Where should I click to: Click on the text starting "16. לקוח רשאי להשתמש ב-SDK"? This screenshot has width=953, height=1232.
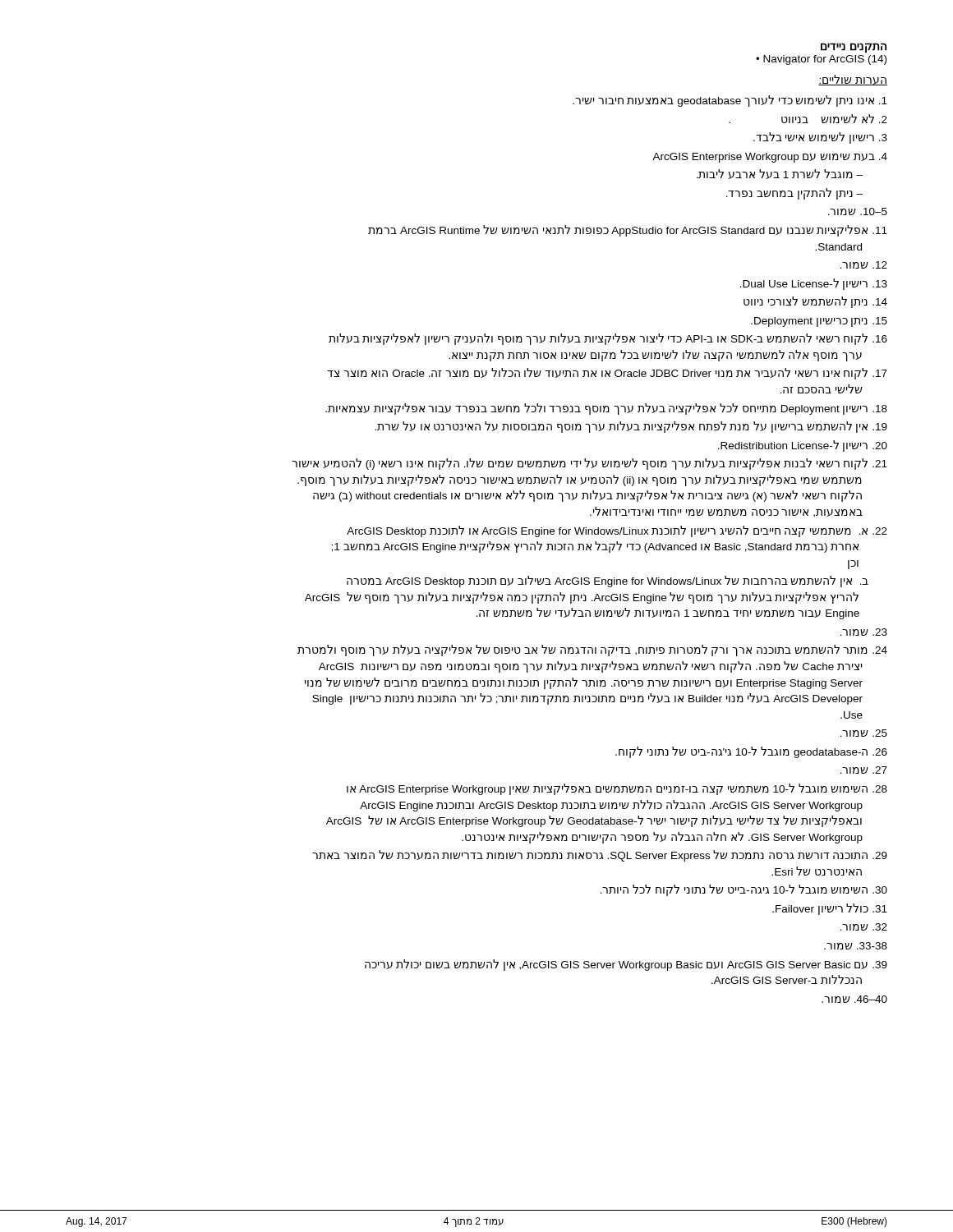608,347
